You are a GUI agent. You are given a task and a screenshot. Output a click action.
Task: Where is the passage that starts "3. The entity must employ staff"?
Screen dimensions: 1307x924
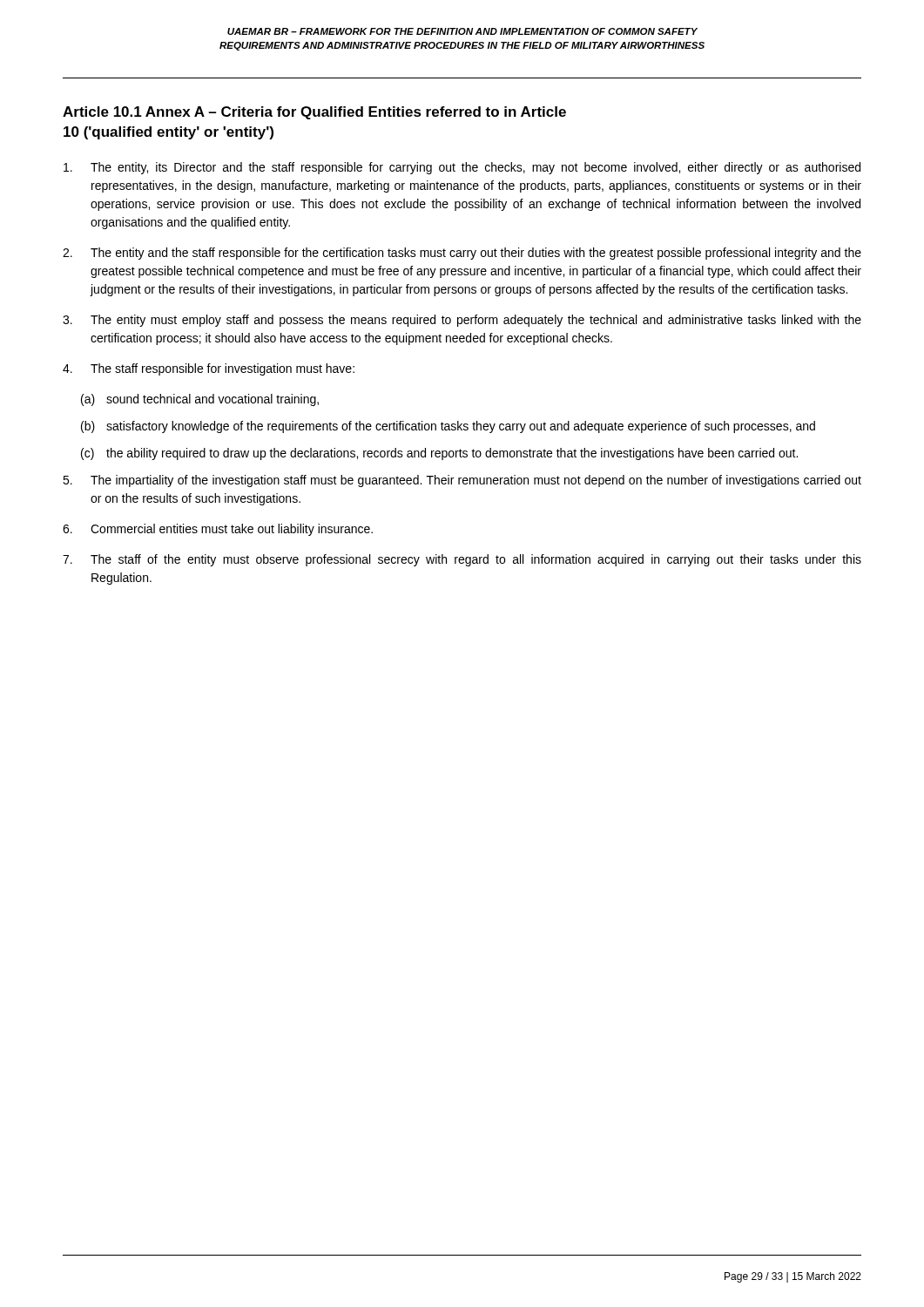tap(462, 329)
